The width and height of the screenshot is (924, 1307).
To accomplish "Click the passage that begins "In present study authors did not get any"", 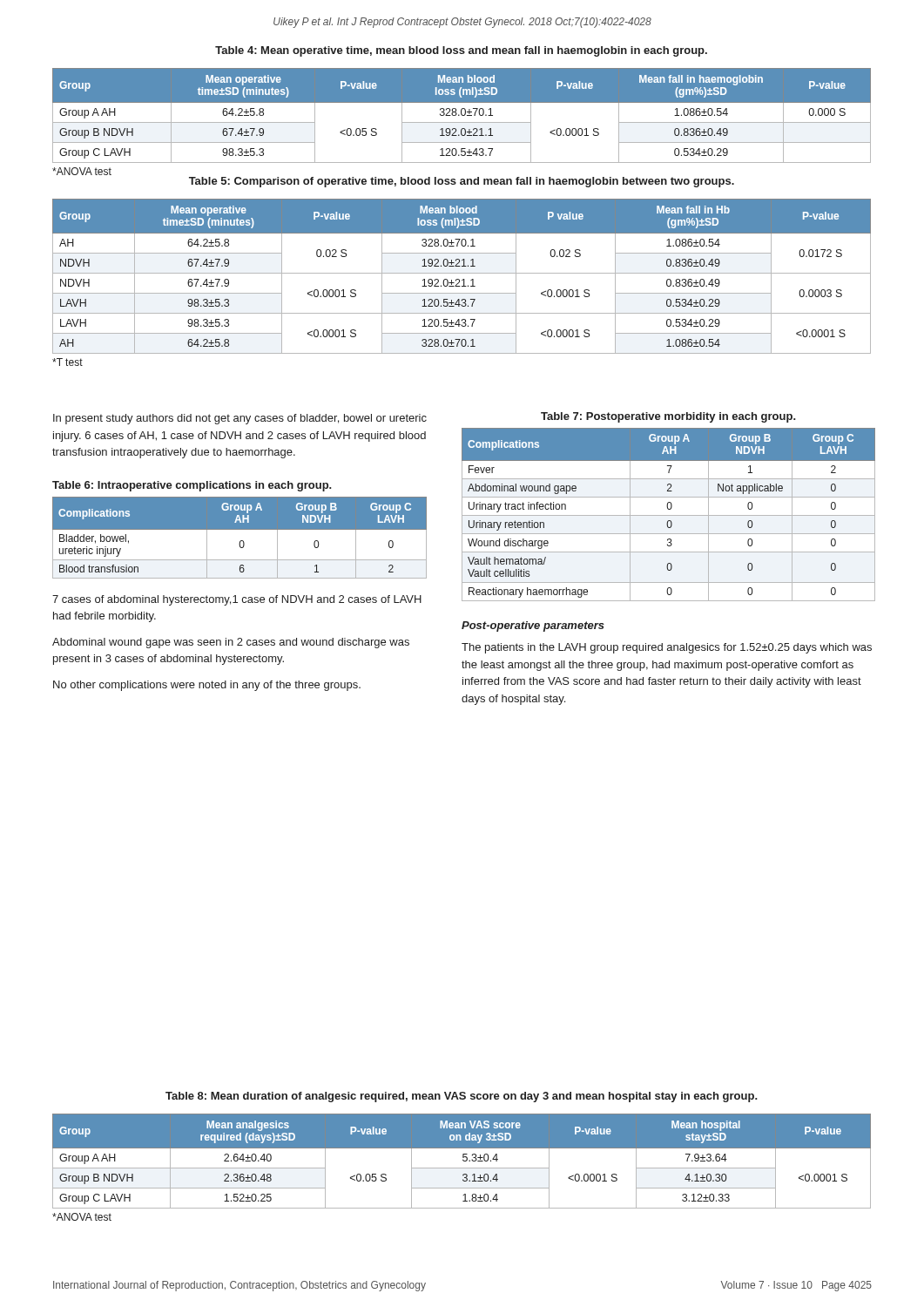I will [x=240, y=435].
